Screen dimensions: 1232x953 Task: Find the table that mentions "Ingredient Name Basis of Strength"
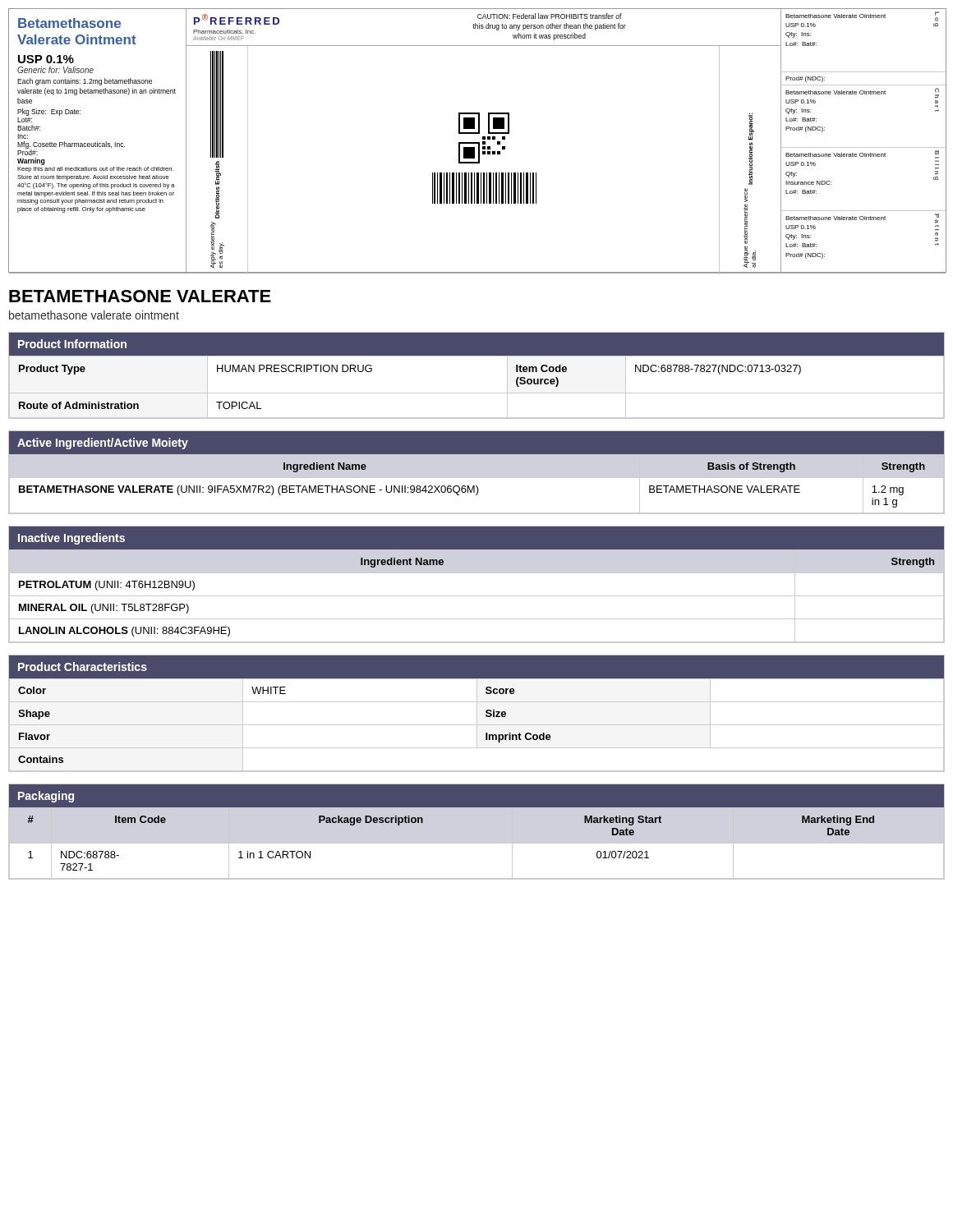(x=476, y=484)
